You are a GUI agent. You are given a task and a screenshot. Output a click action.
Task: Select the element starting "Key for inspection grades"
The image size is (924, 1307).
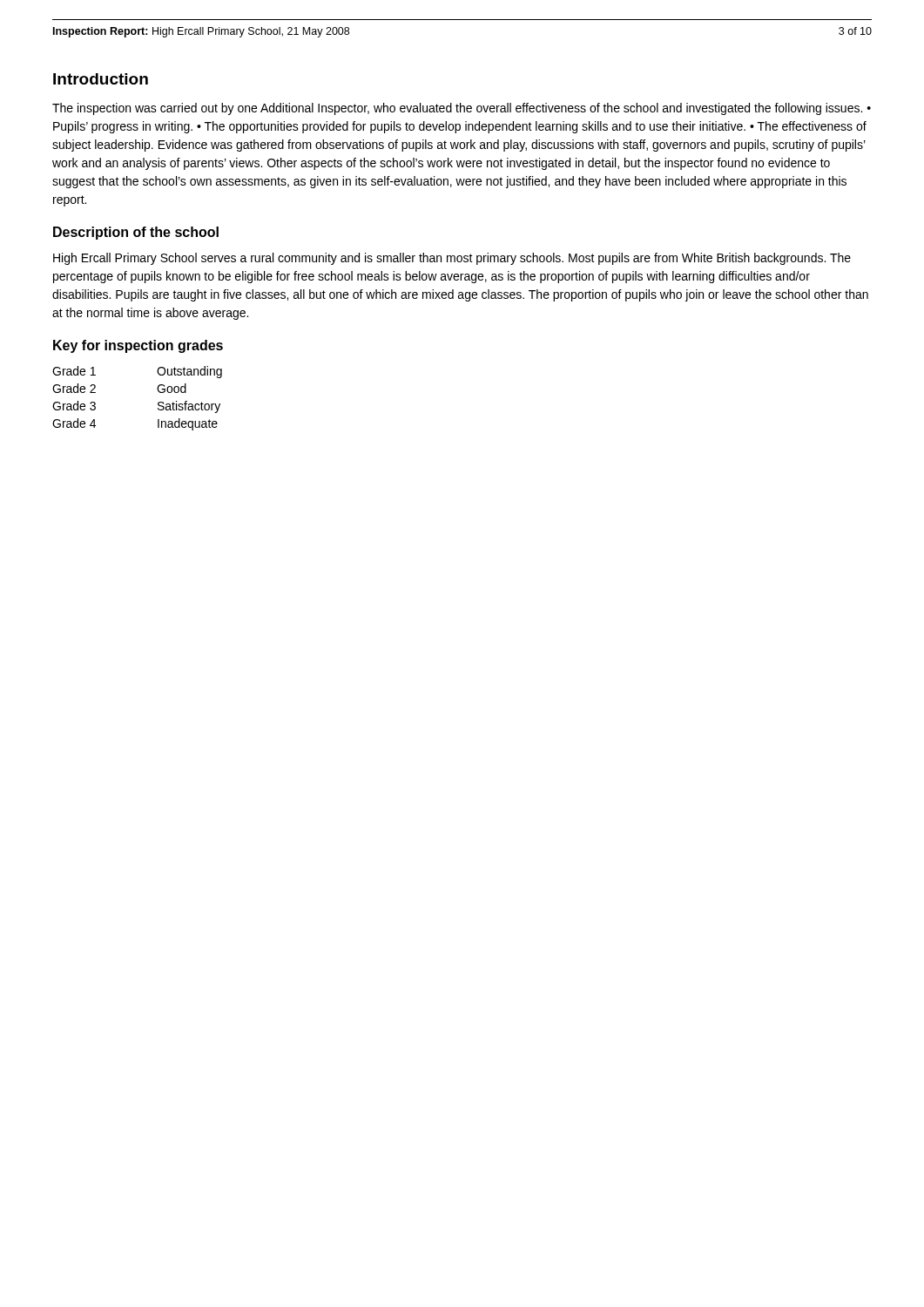138,346
